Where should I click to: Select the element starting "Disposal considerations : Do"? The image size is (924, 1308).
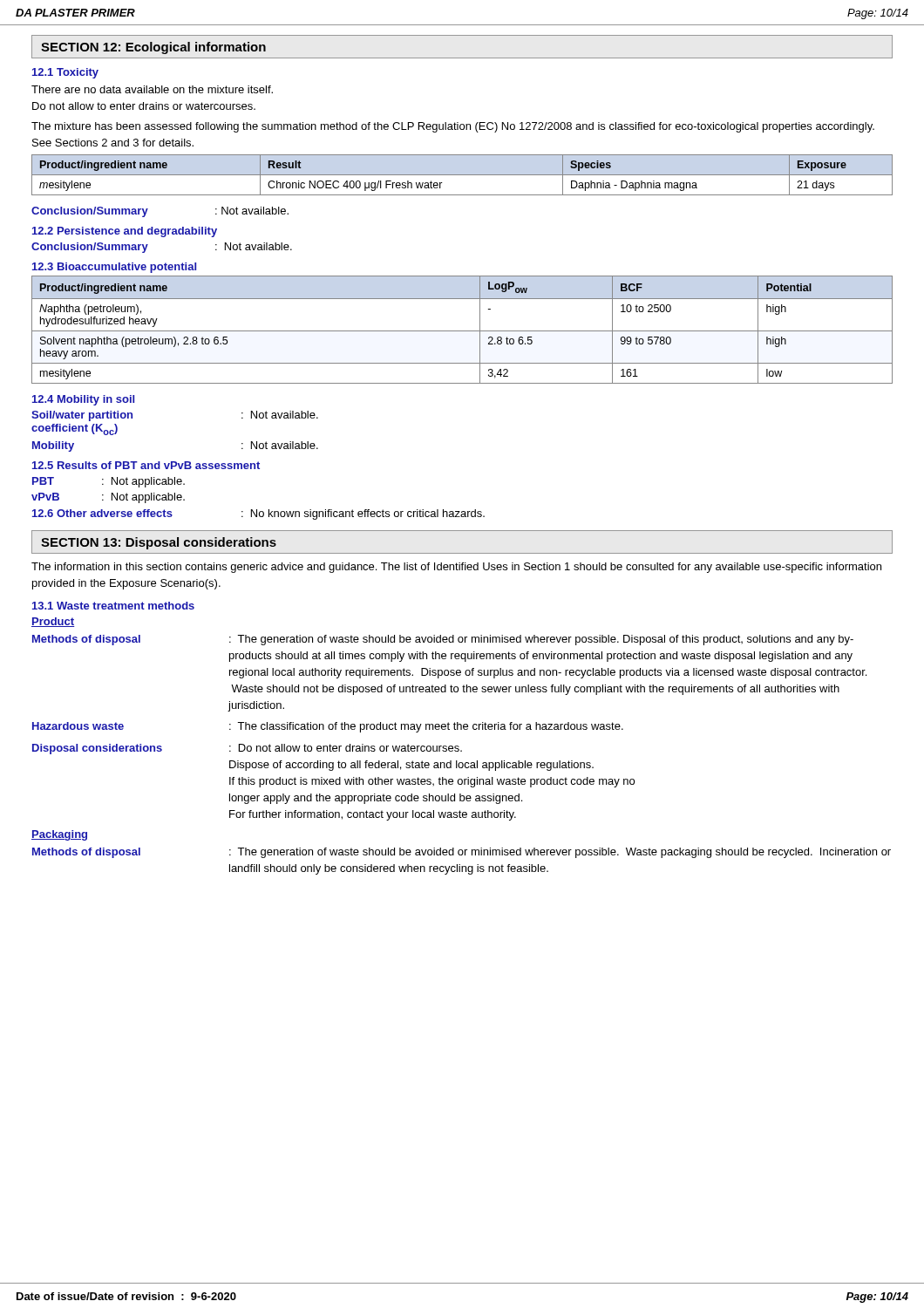pos(462,782)
